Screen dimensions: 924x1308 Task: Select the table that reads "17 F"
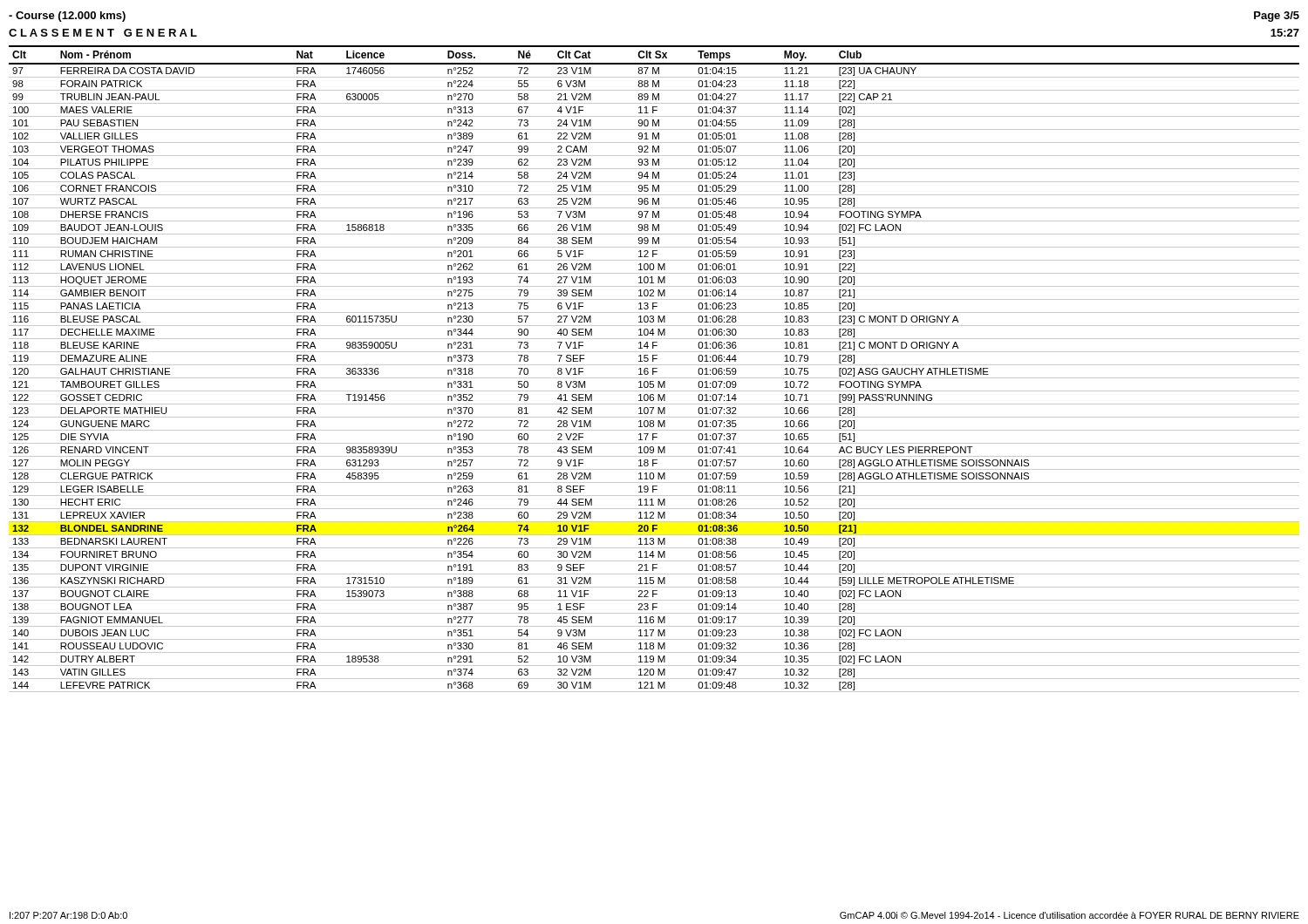click(x=654, y=369)
